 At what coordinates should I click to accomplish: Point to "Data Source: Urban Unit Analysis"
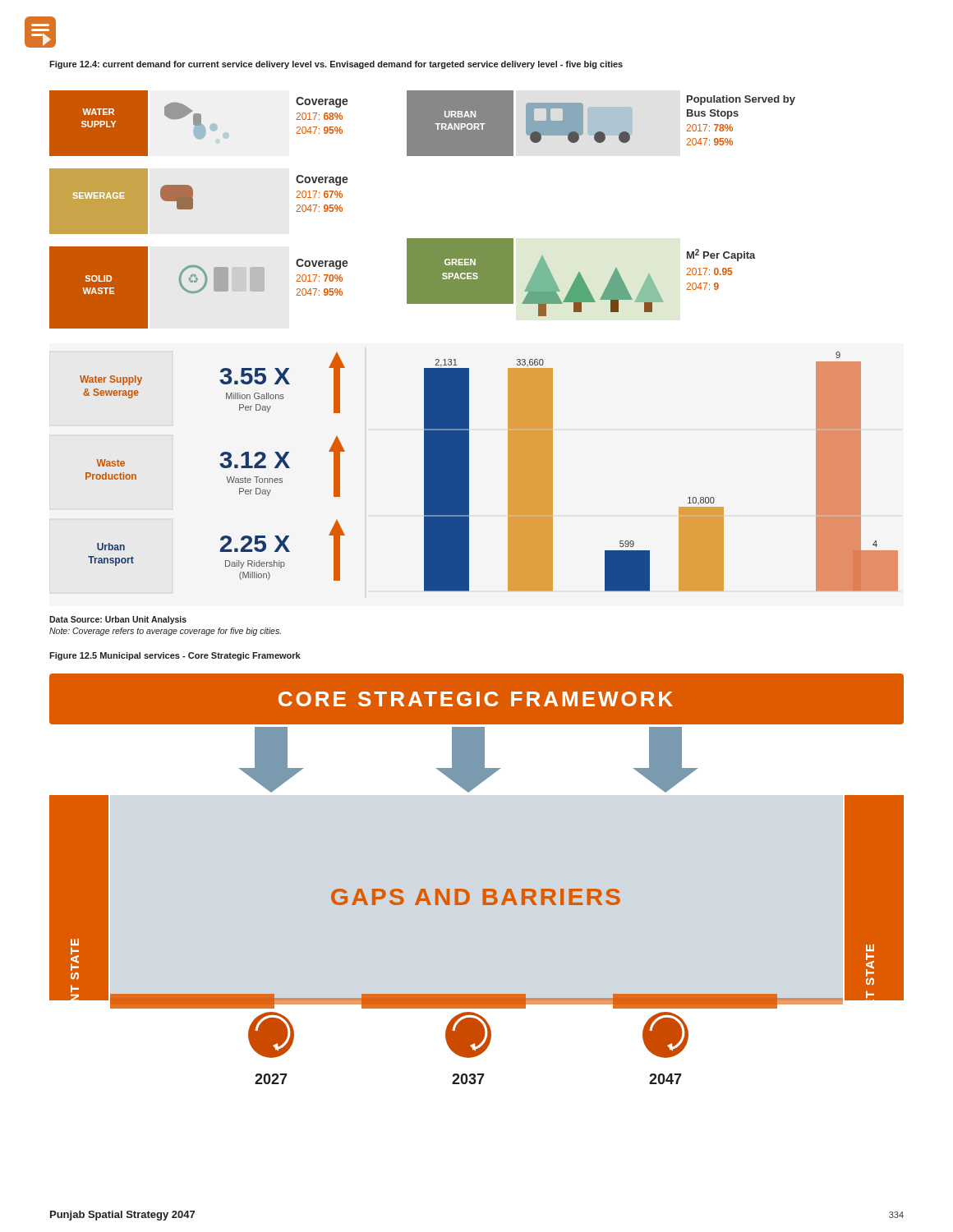pyautogui.click(x=118, y=619)
